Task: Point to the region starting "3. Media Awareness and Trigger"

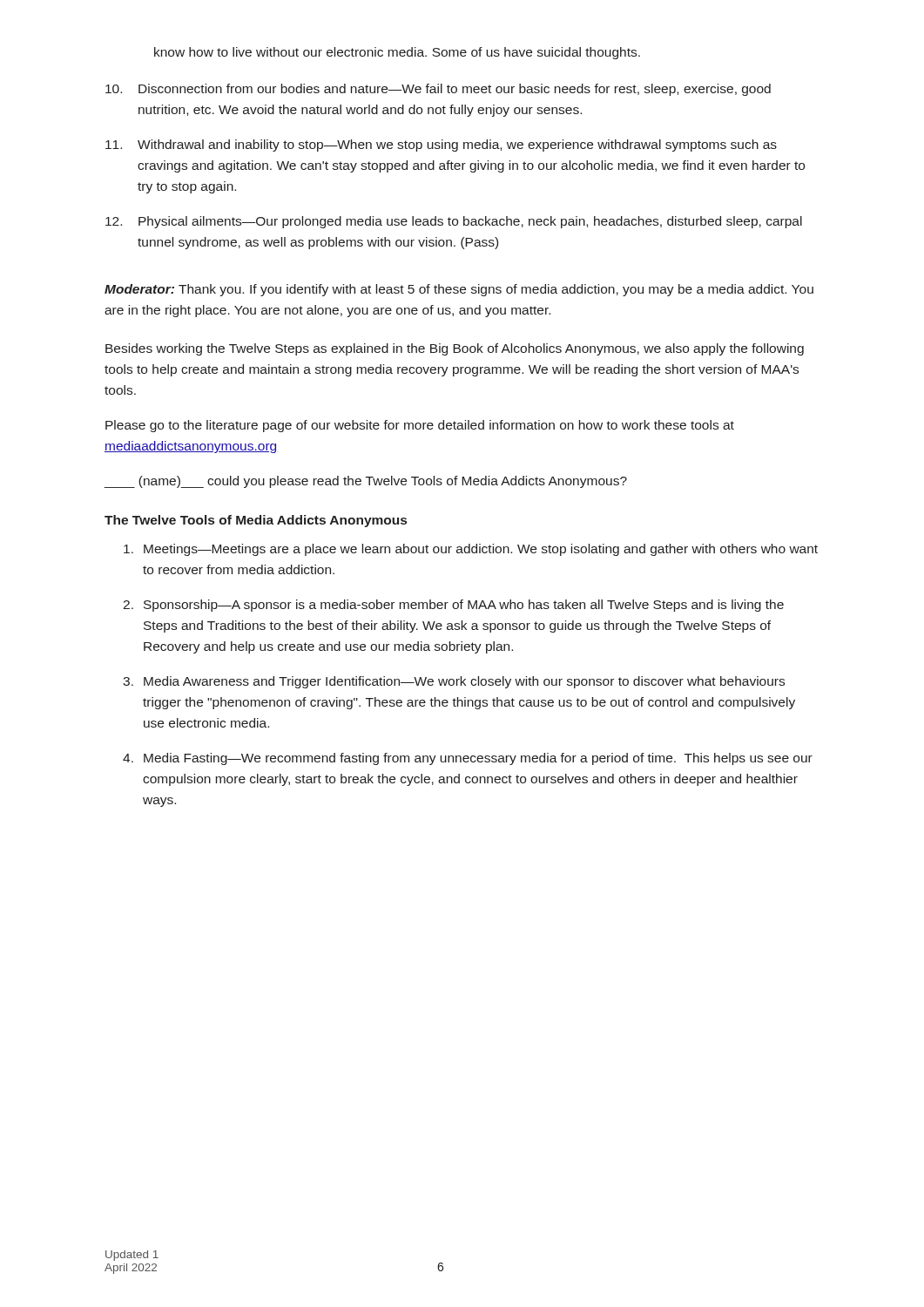Action: [x=462, y=702]
